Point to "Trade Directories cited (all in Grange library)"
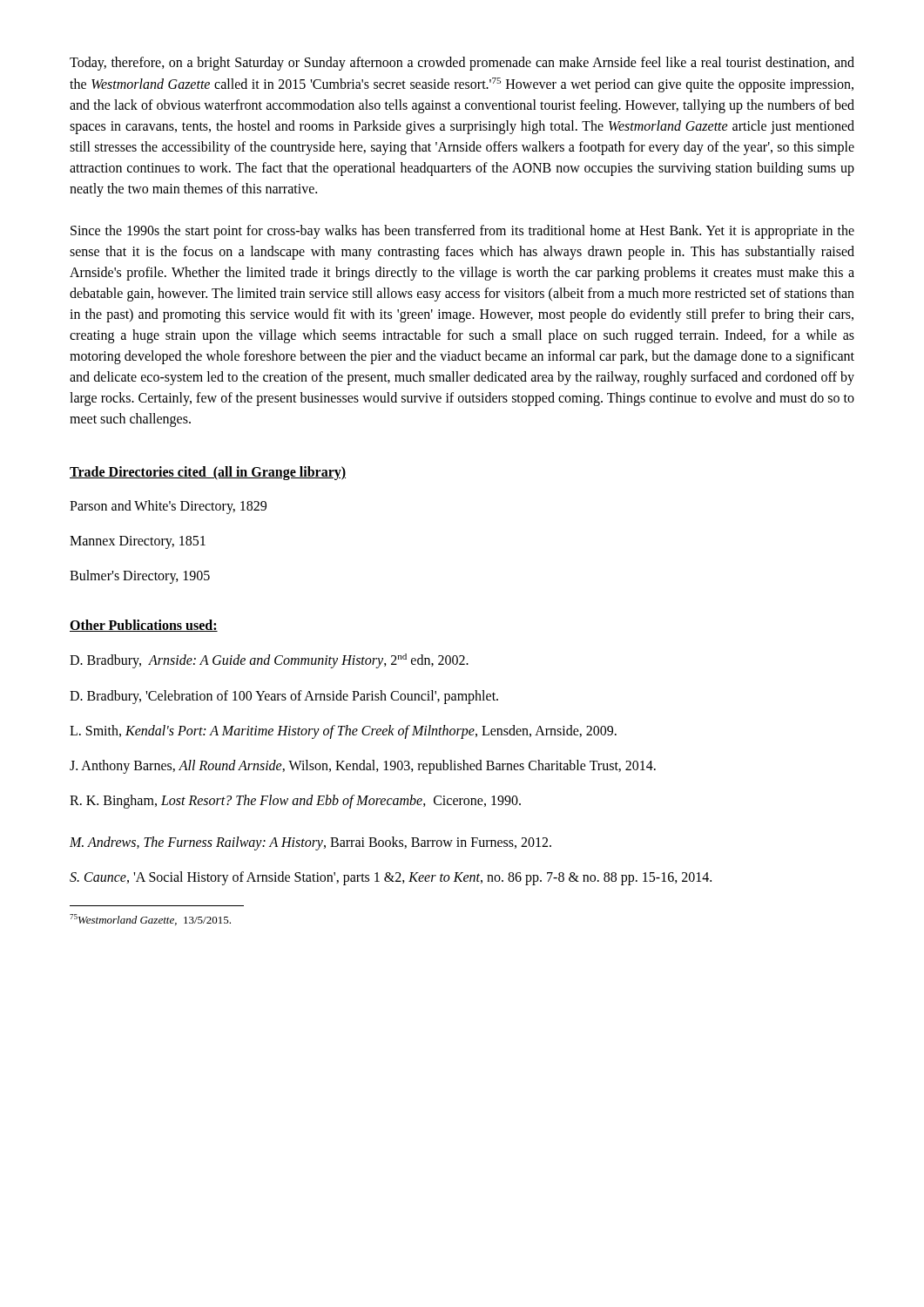The image size is (924, 1307). click(x=208, y=472)
